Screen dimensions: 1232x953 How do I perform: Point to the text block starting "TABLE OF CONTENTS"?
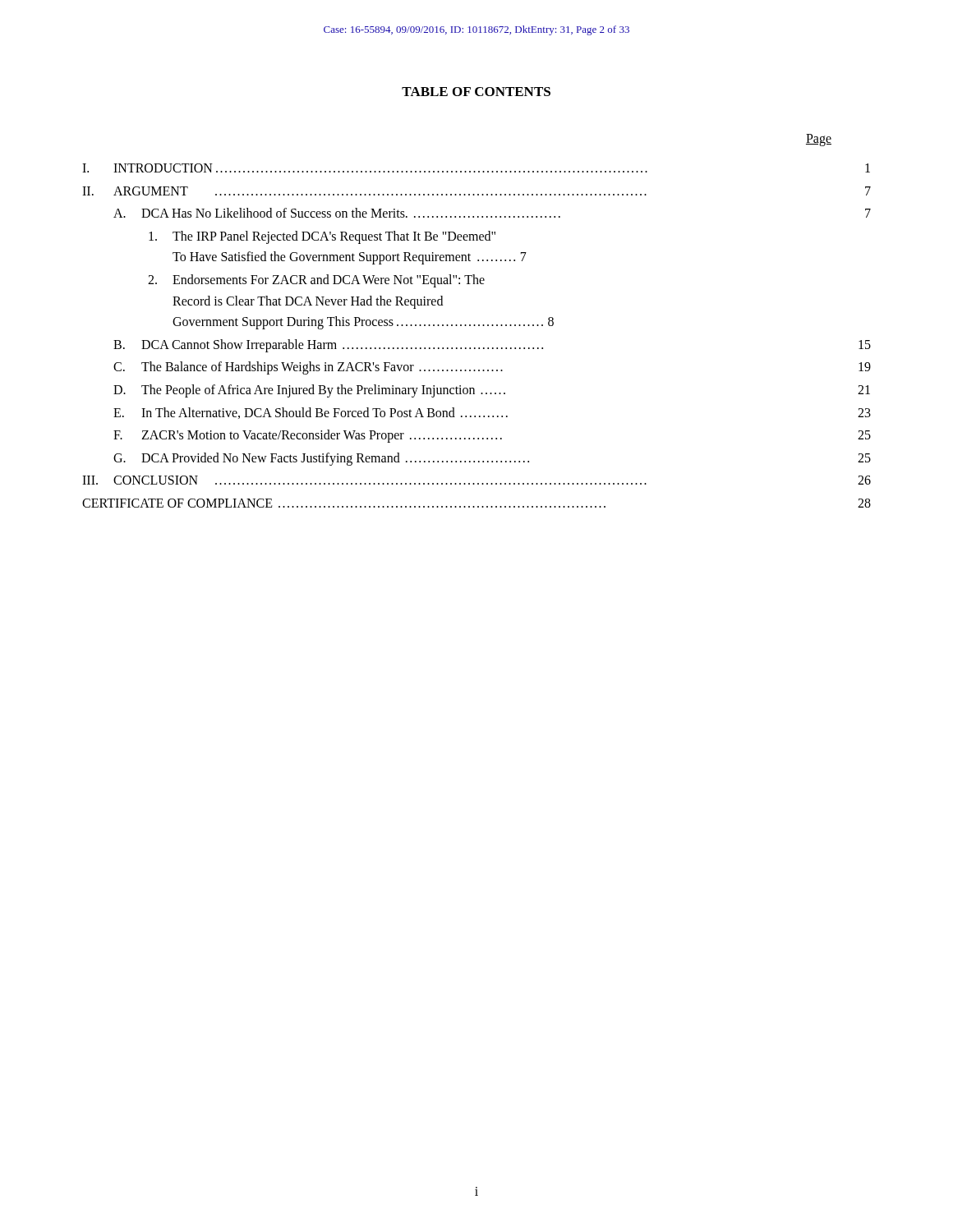coord(476,92)
